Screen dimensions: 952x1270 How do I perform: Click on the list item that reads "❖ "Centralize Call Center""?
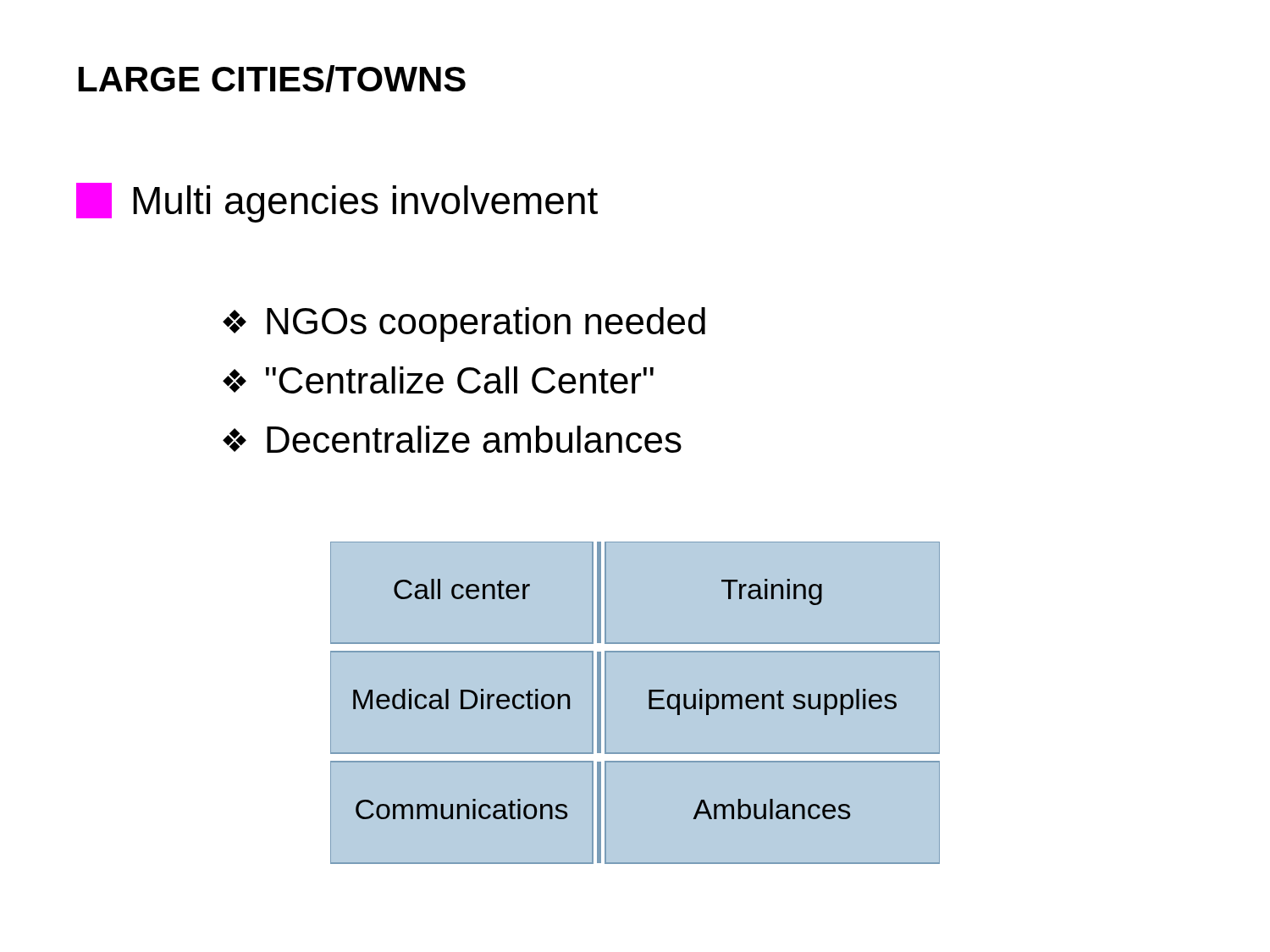click(x=438, y=380)
